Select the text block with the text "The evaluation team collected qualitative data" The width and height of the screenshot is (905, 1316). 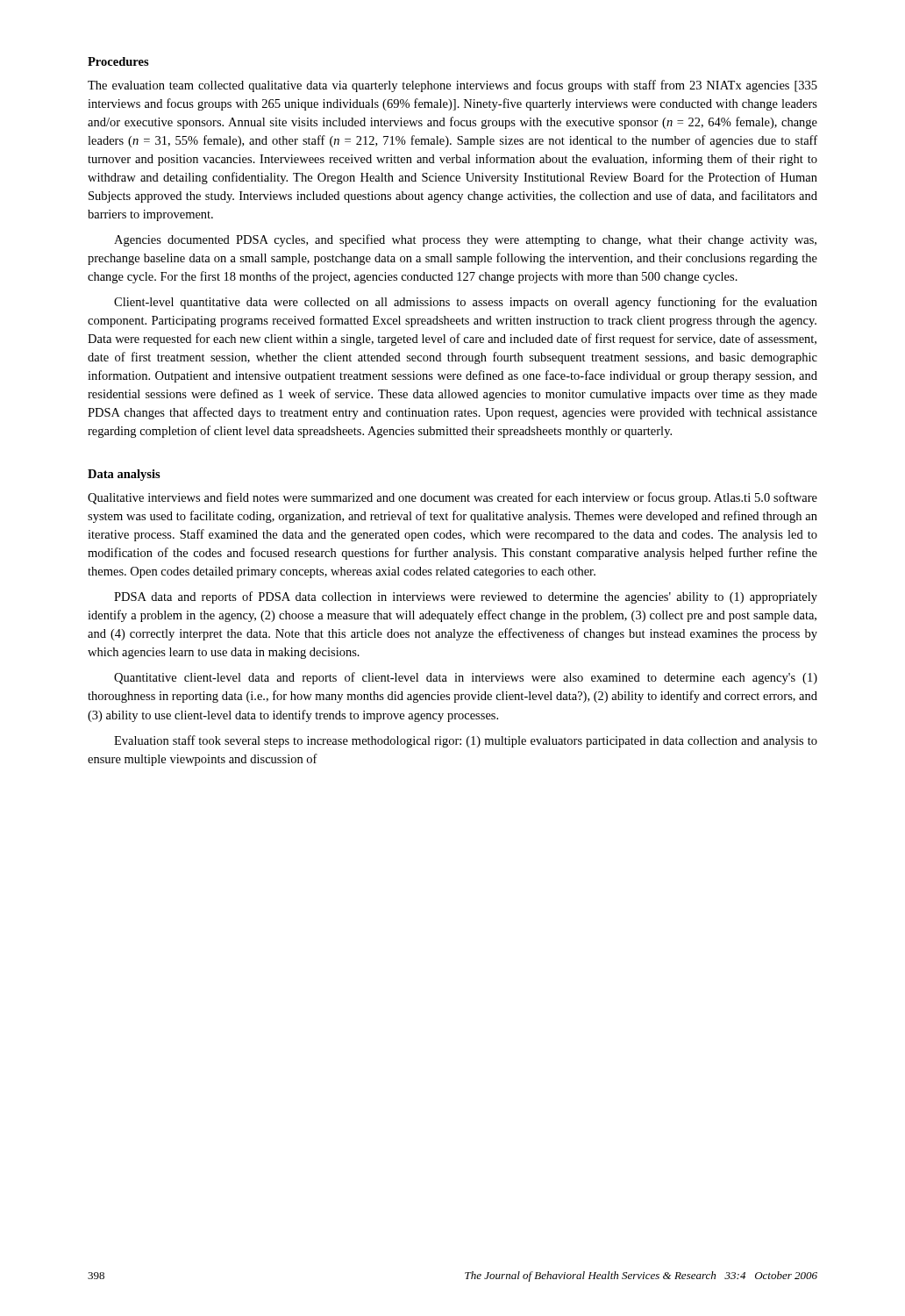pos(452,150)
